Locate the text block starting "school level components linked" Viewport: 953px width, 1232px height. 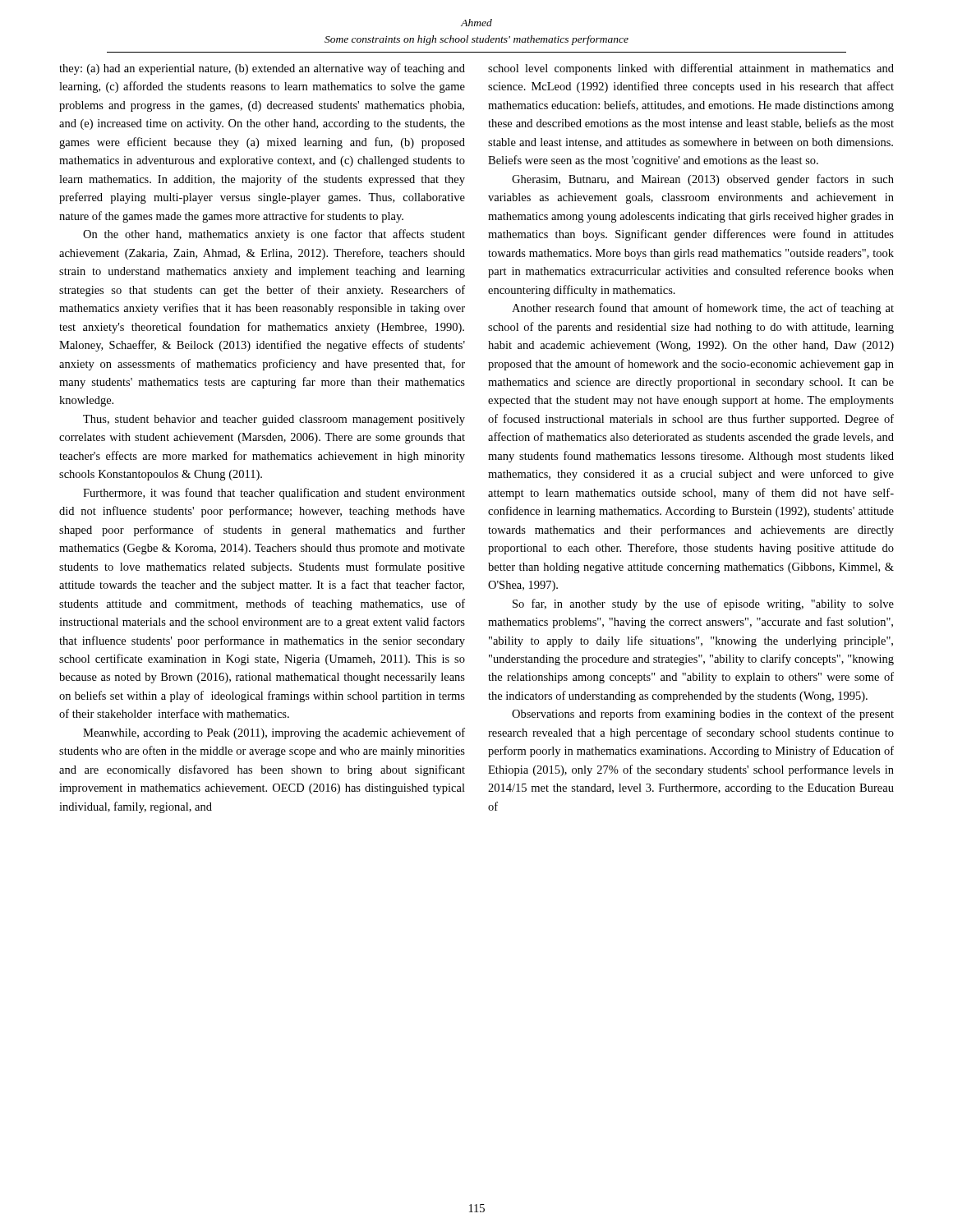(x=691, y=115)
